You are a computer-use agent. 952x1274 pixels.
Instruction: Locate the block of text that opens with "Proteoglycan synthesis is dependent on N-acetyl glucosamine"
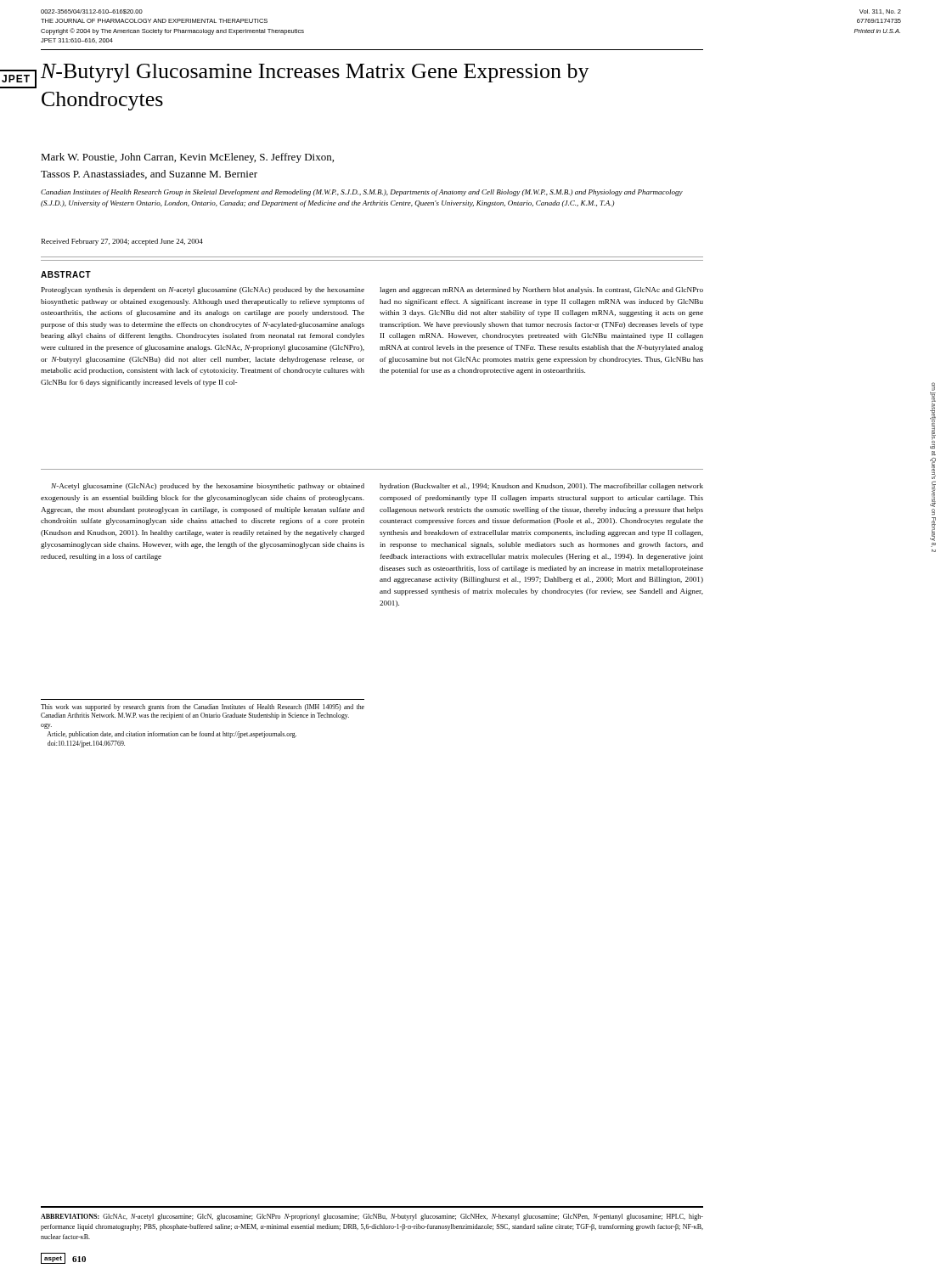click(372, 337)
